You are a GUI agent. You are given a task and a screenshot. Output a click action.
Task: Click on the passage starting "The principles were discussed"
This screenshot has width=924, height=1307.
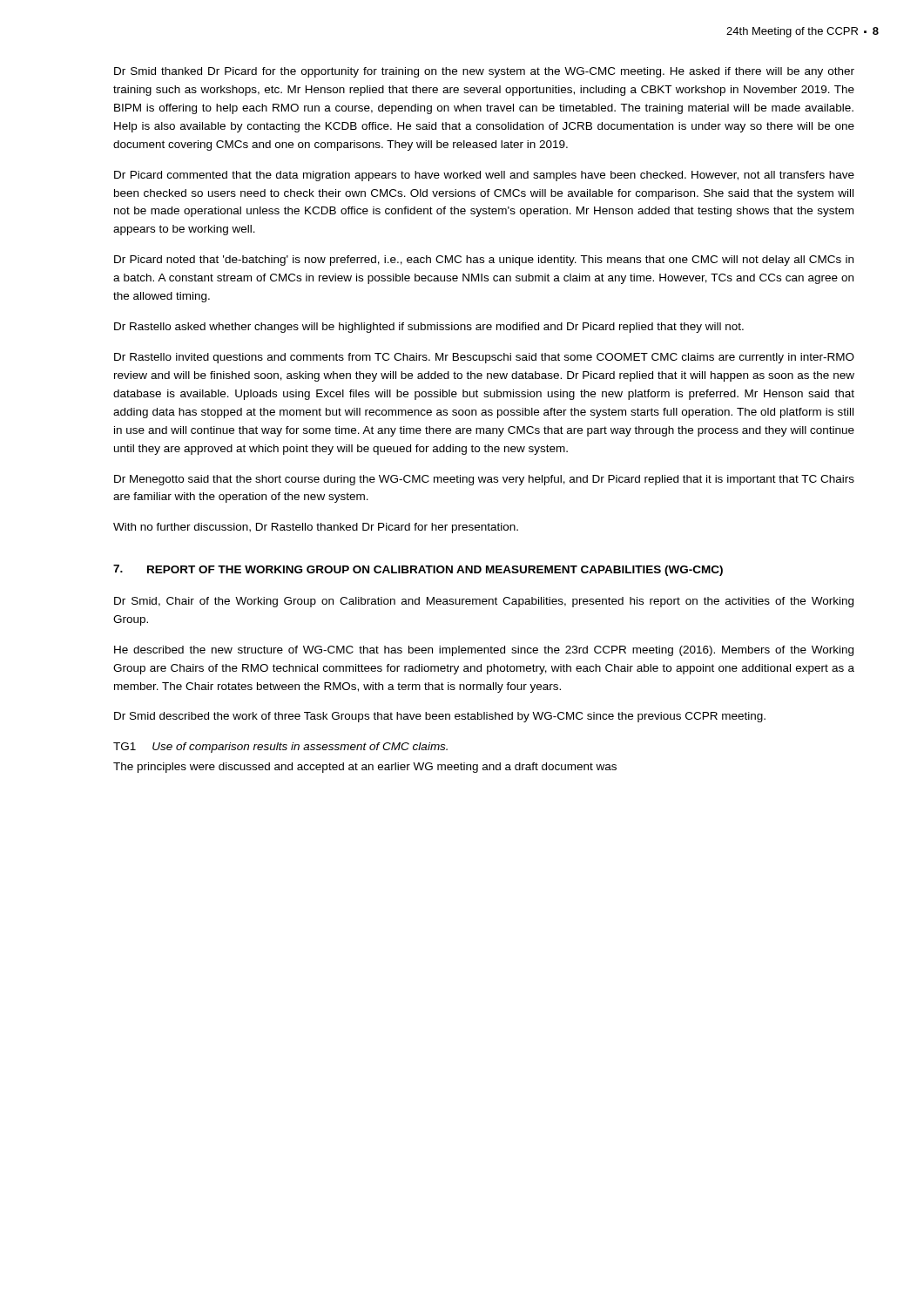(x=365, y=767)
